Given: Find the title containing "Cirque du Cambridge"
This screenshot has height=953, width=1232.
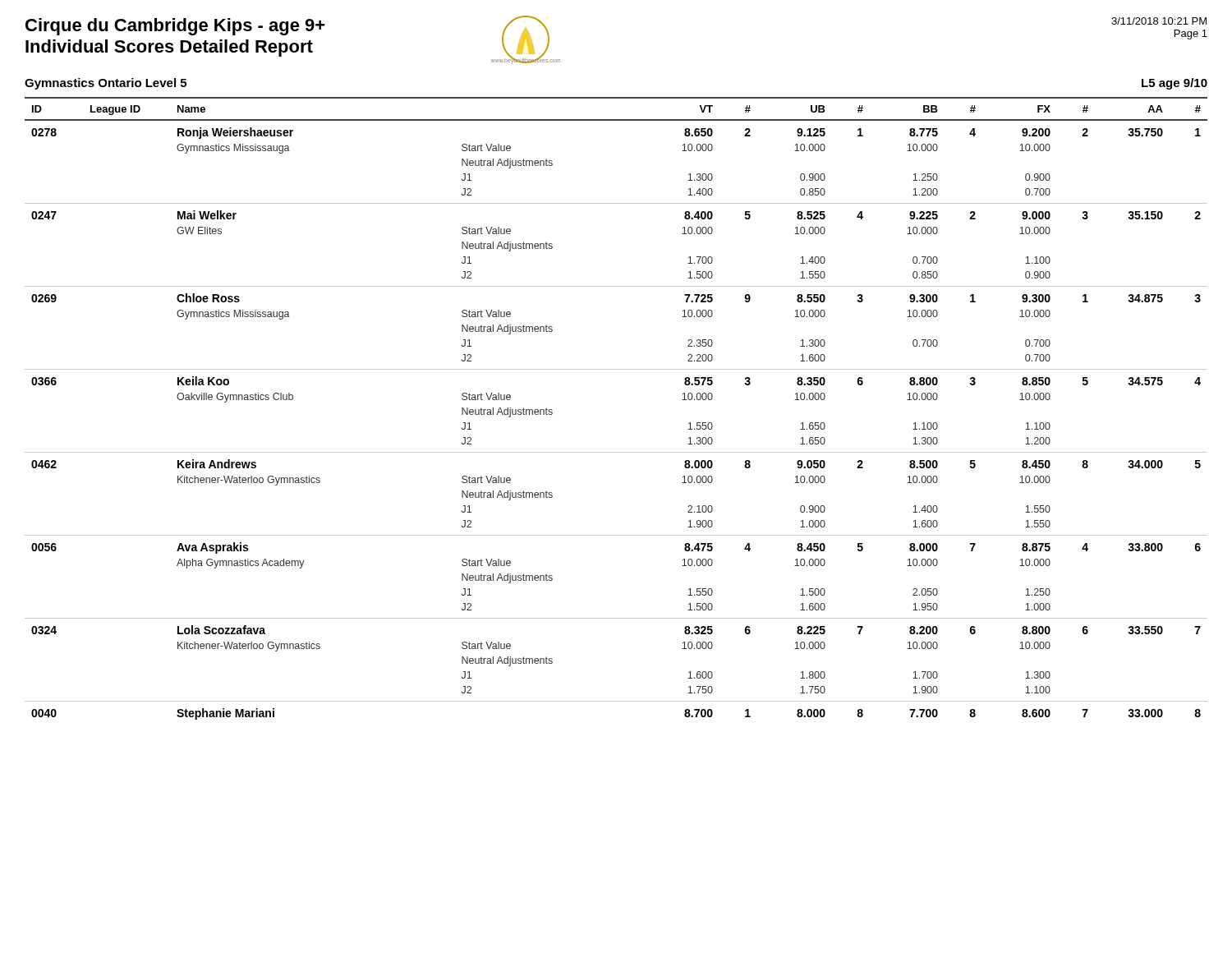Looking at the screenshot, I should 175,36.
